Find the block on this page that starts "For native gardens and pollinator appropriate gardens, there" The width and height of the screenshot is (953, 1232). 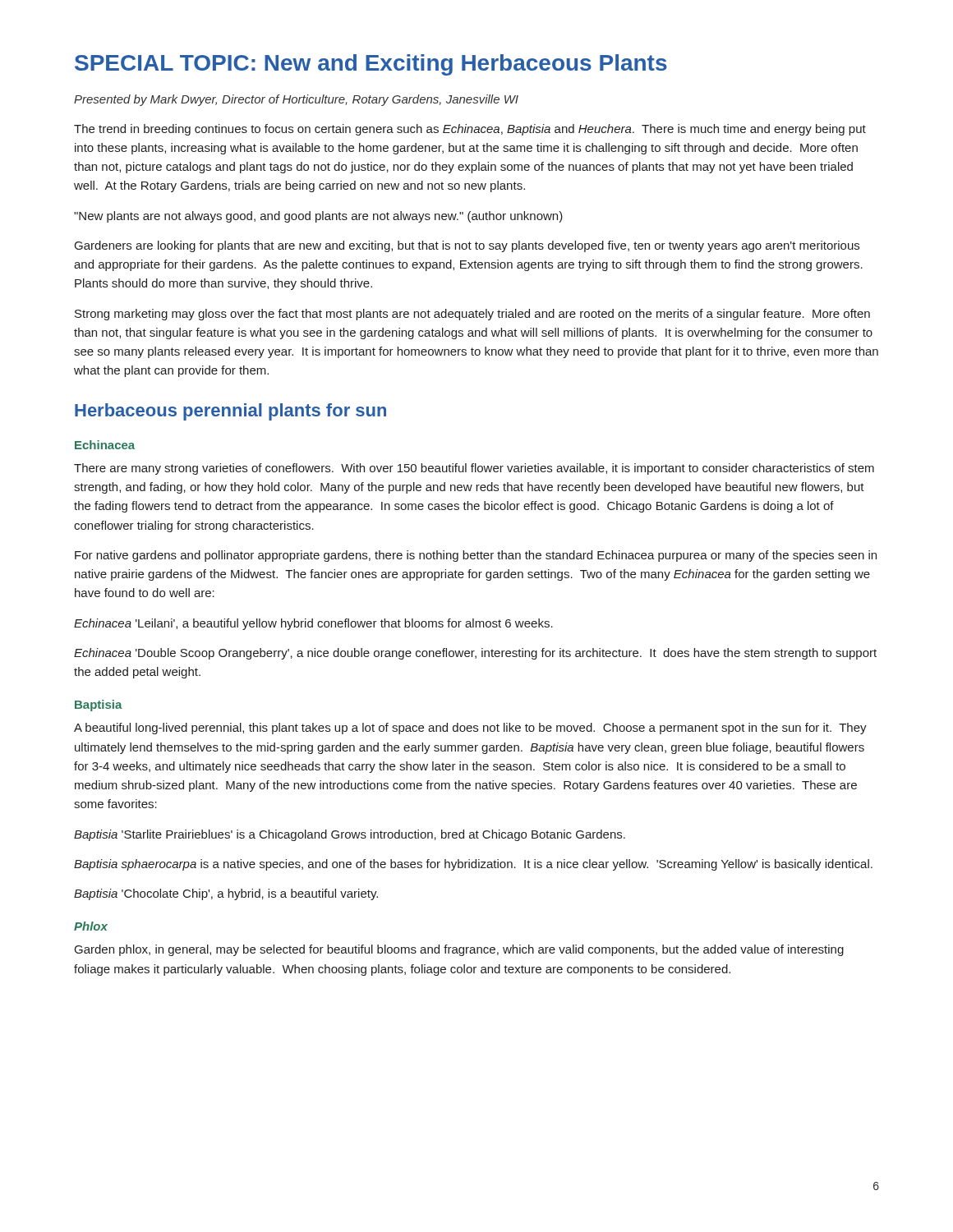click(x=476, y=574)
